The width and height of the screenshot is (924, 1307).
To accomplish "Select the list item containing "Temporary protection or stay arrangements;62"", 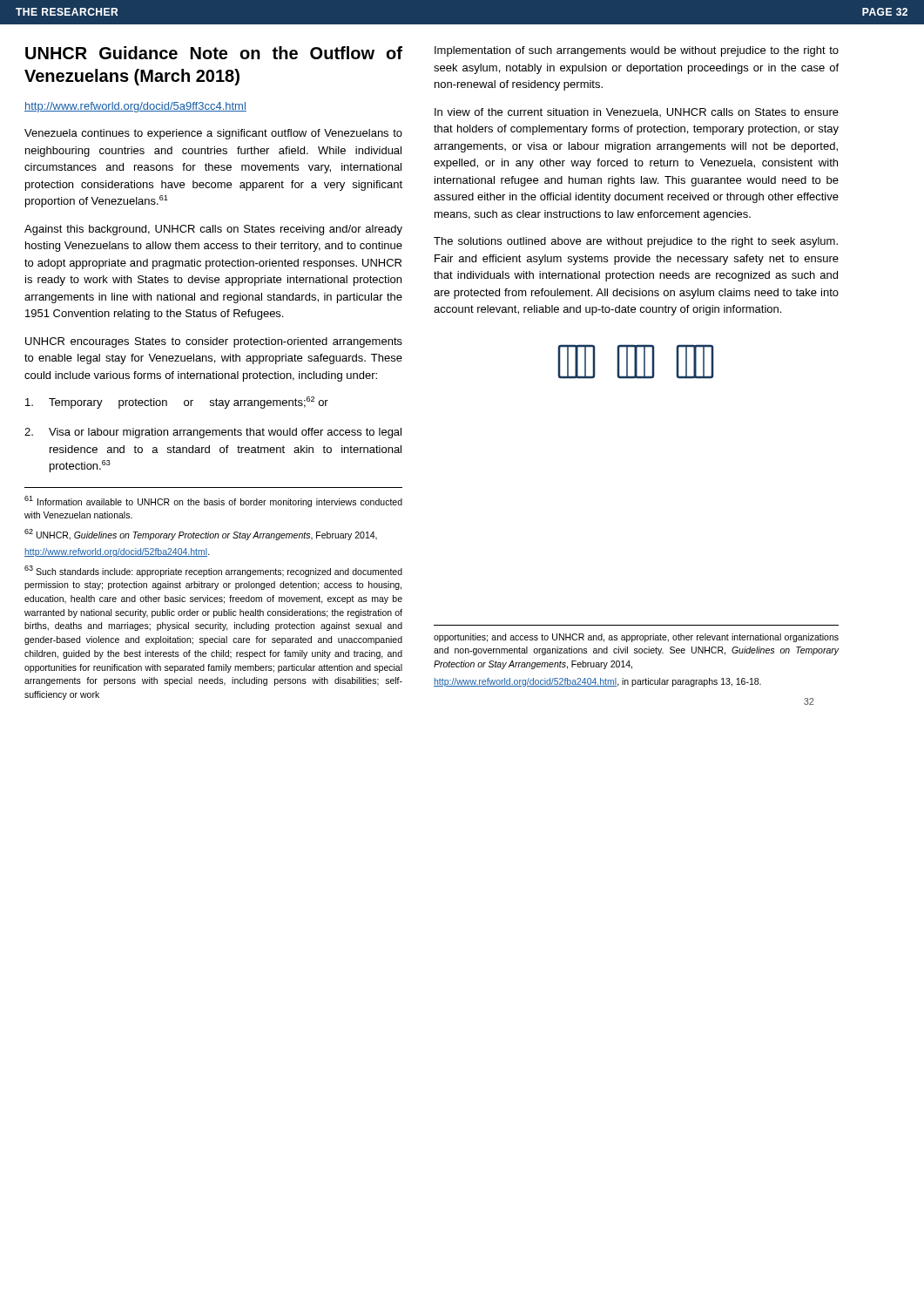I will (x=213, y=403).
